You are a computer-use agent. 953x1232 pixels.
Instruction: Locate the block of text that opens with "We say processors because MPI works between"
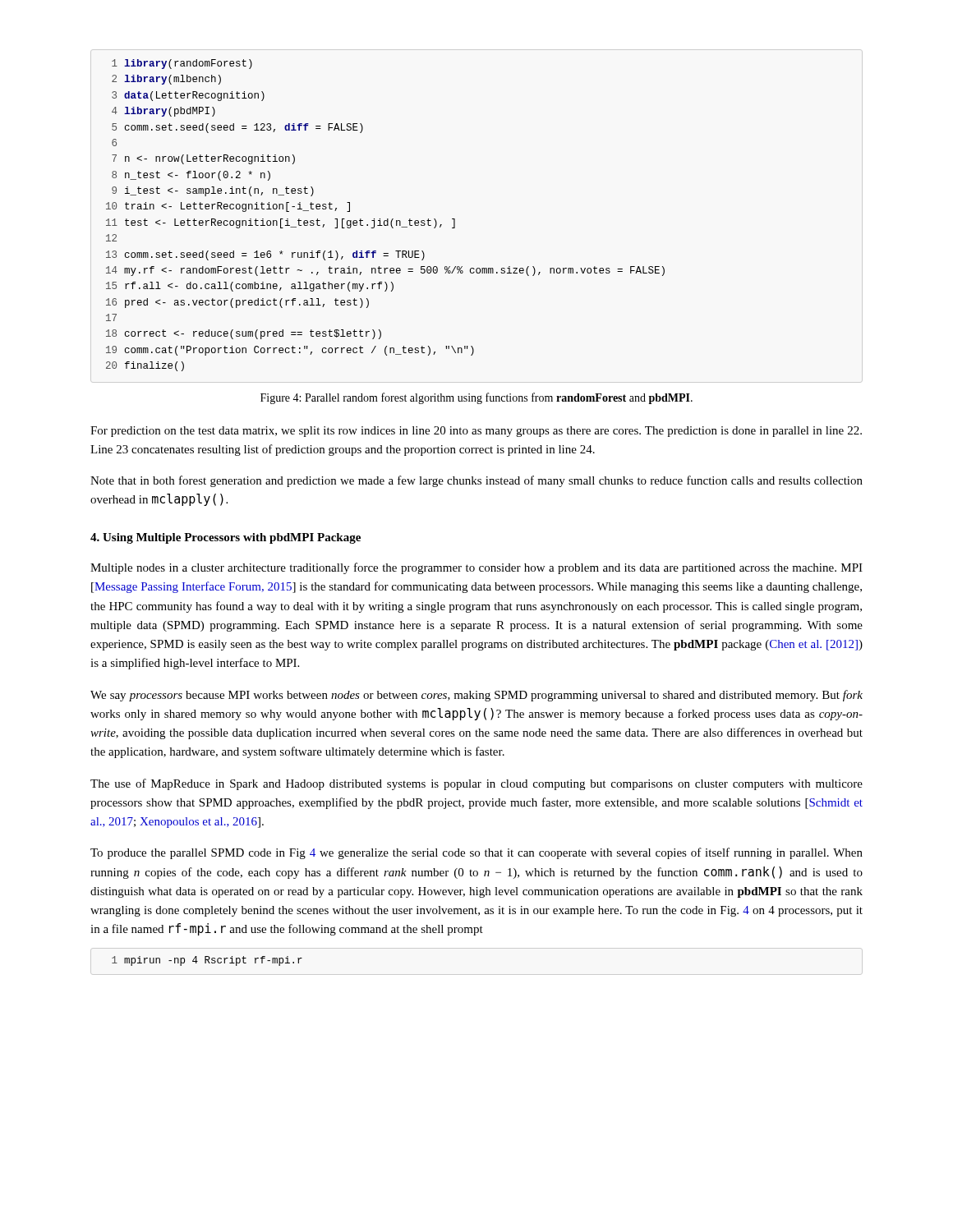pyautogui.click(x=476, y=724)
